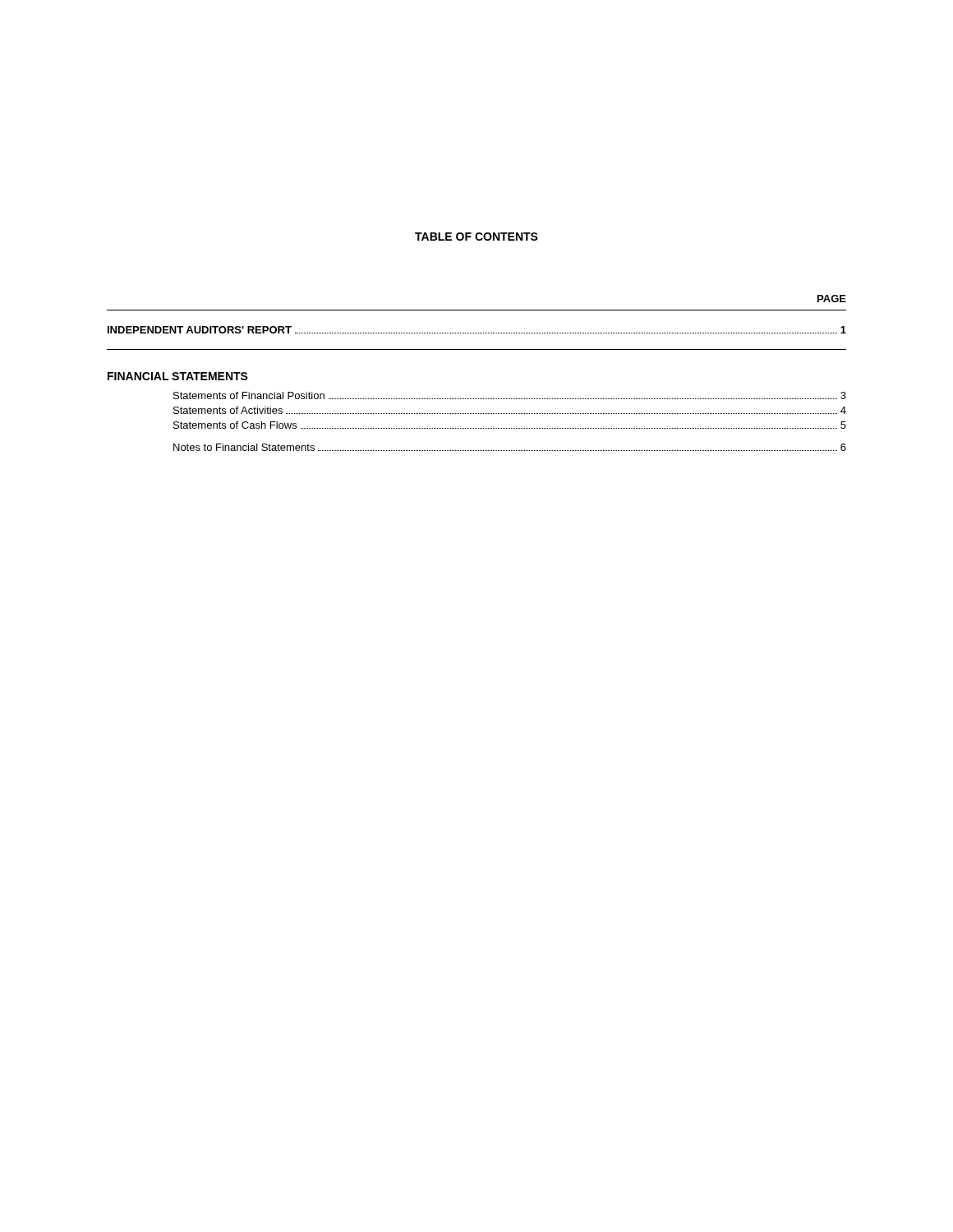953x1232 pixels.
Task: Where does it say "Statements of Activities 4"?
Action: tap(509, 410)
